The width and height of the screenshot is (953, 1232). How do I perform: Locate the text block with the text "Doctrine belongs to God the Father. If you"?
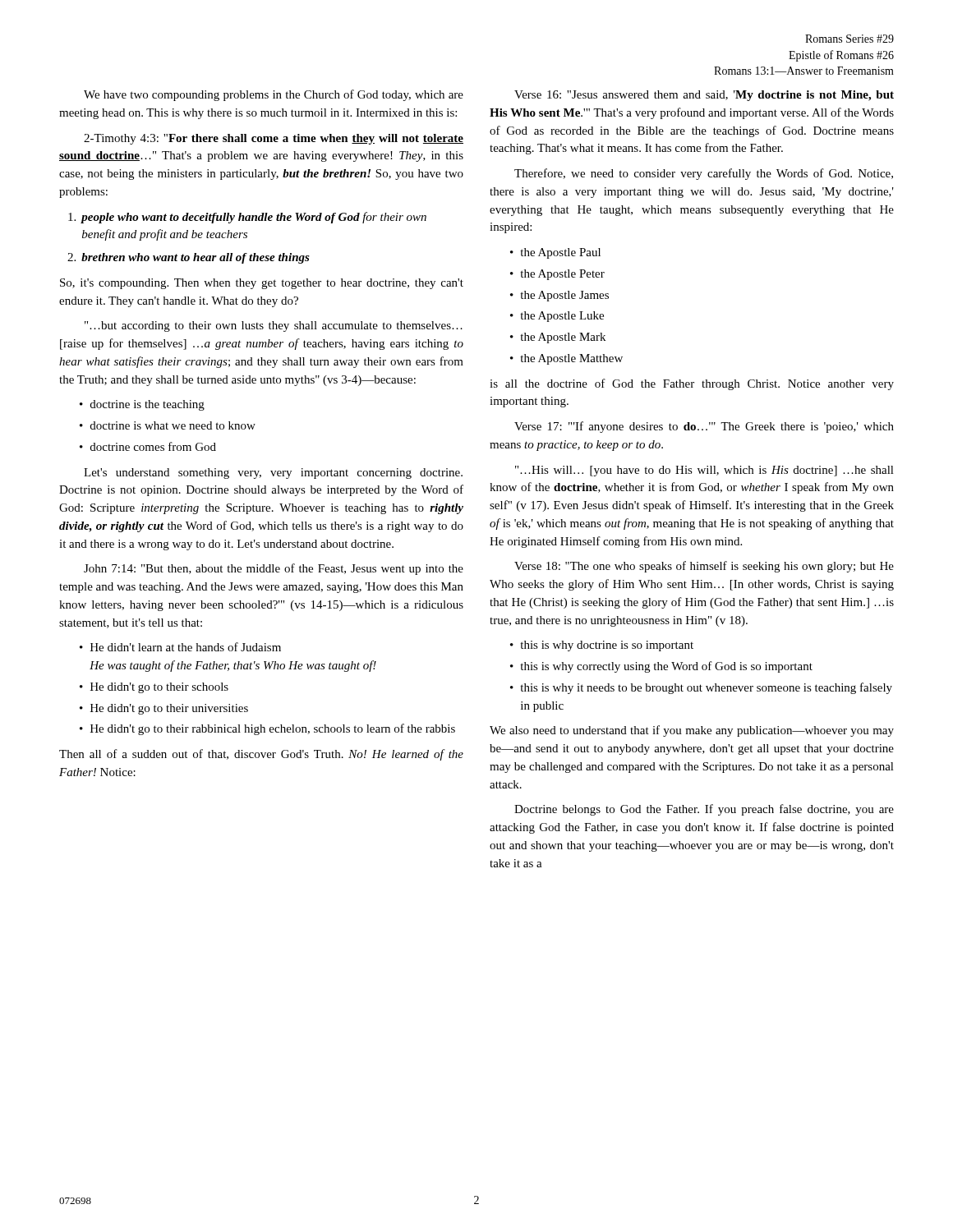pos(692,837)
